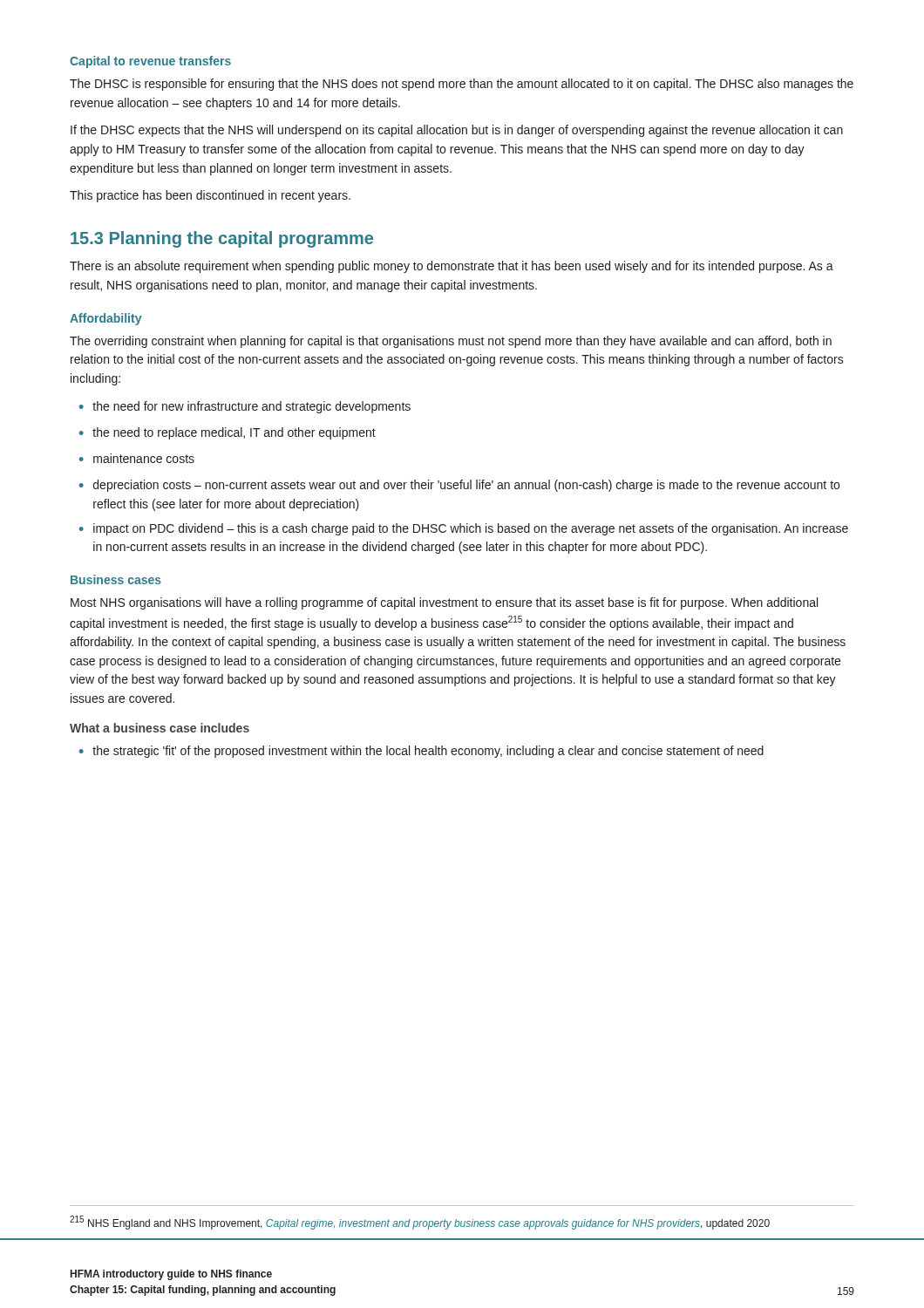The image size is (924, 1308).
Task: Find the text block with the text "The DHSC is responsible"
Action: (462, 93)
